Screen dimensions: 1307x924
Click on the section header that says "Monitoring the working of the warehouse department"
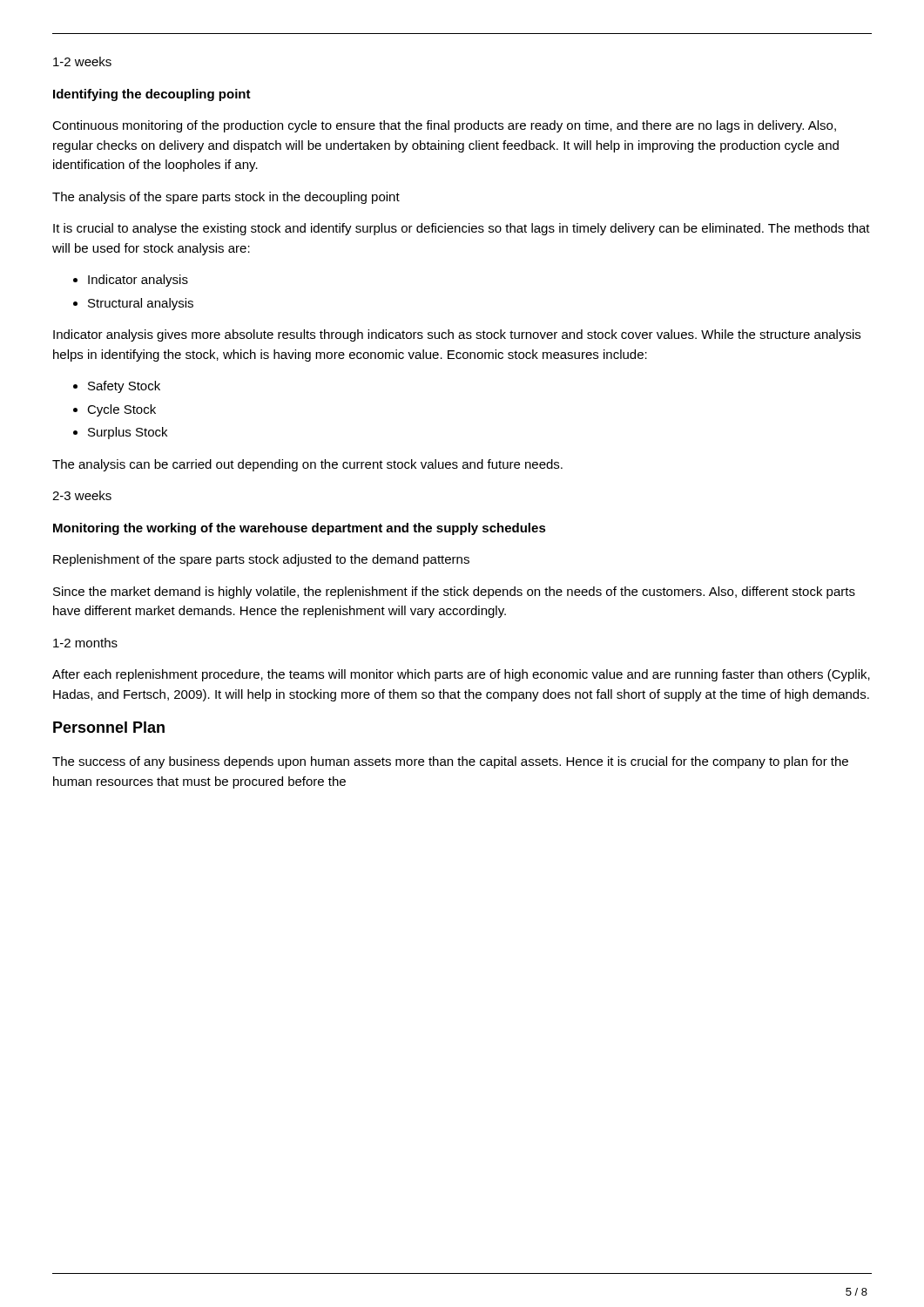(299, 527)
